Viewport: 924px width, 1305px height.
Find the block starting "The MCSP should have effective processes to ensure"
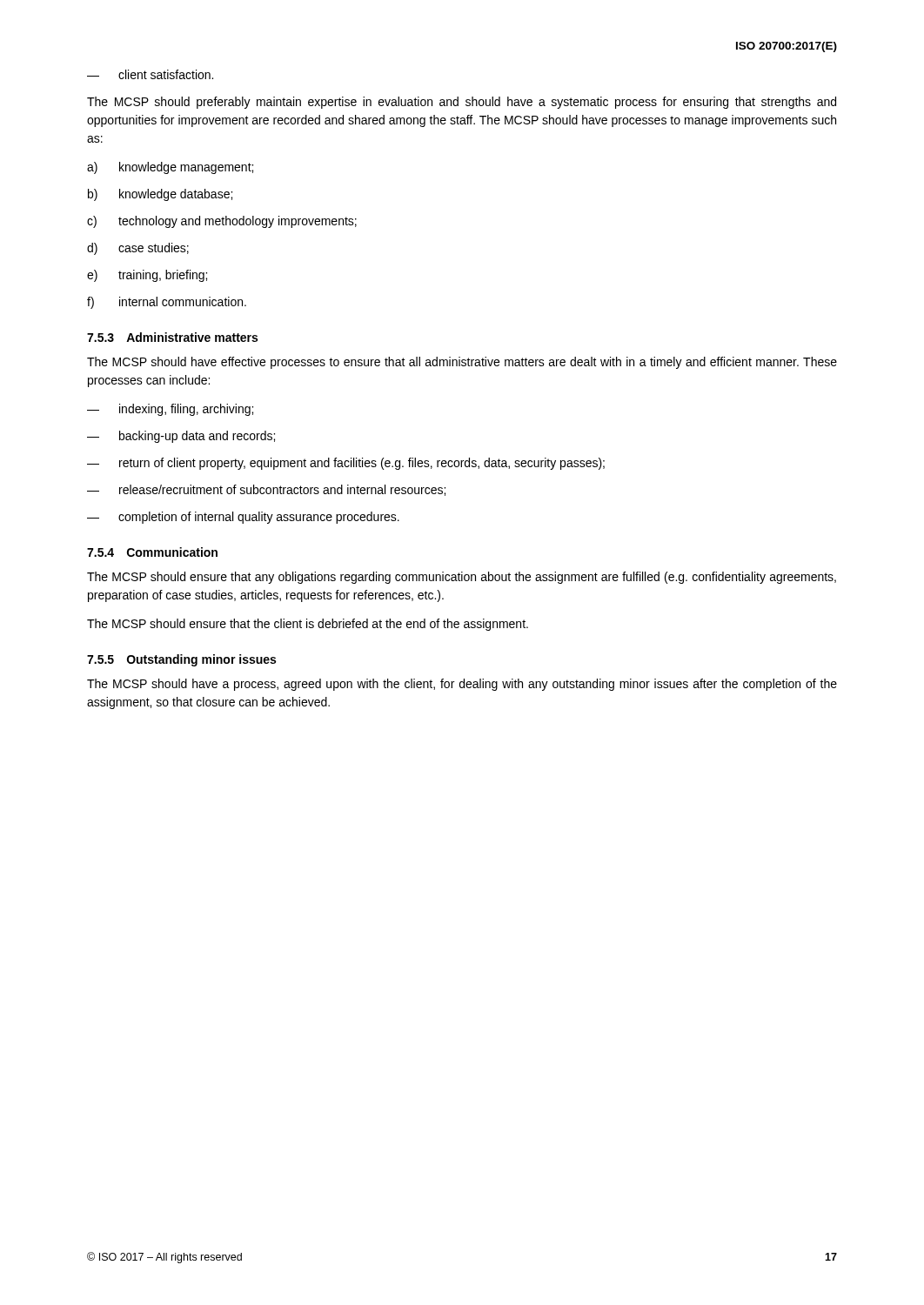462,371
